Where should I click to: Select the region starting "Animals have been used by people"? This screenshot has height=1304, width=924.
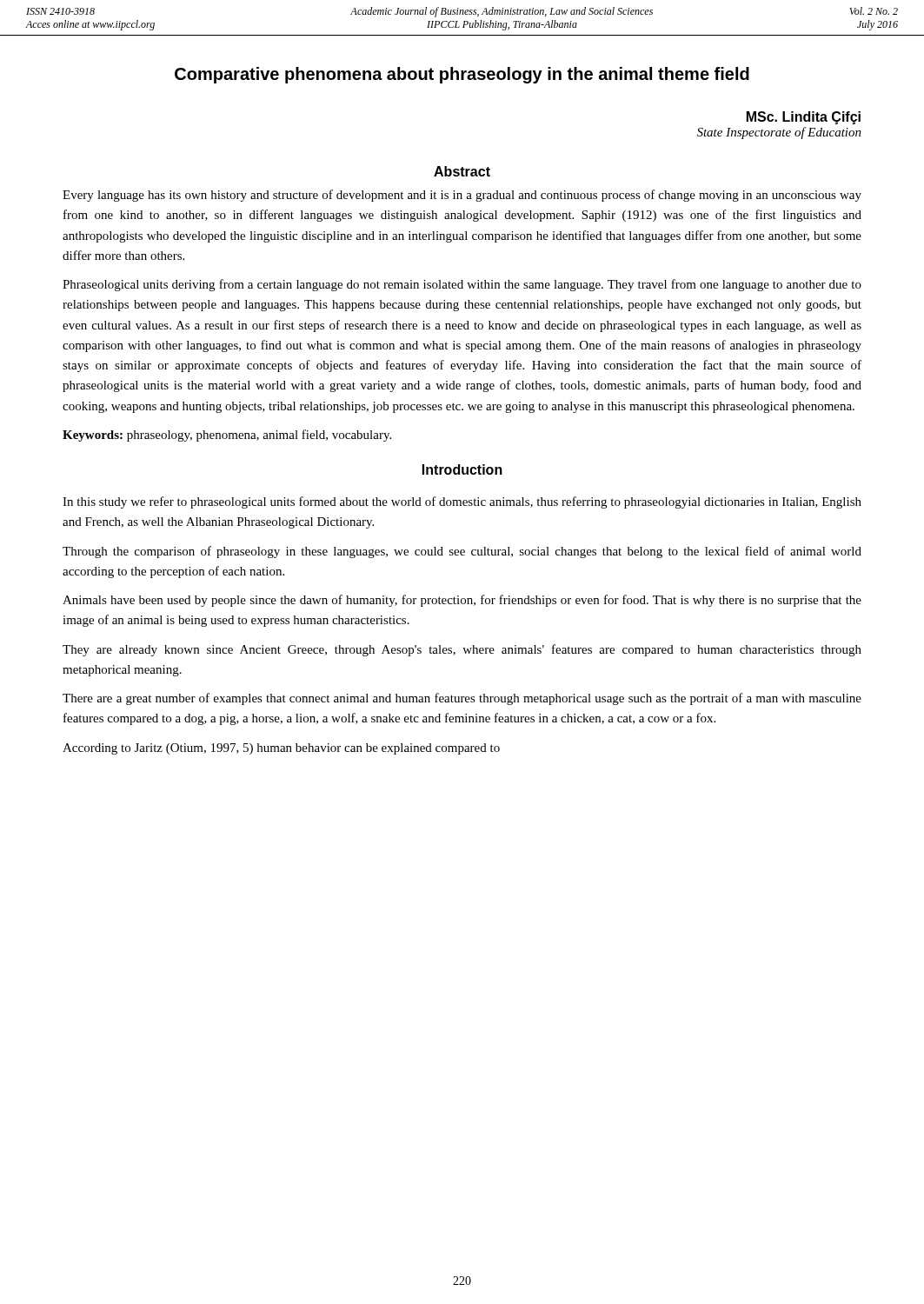[x=462, y=610]
